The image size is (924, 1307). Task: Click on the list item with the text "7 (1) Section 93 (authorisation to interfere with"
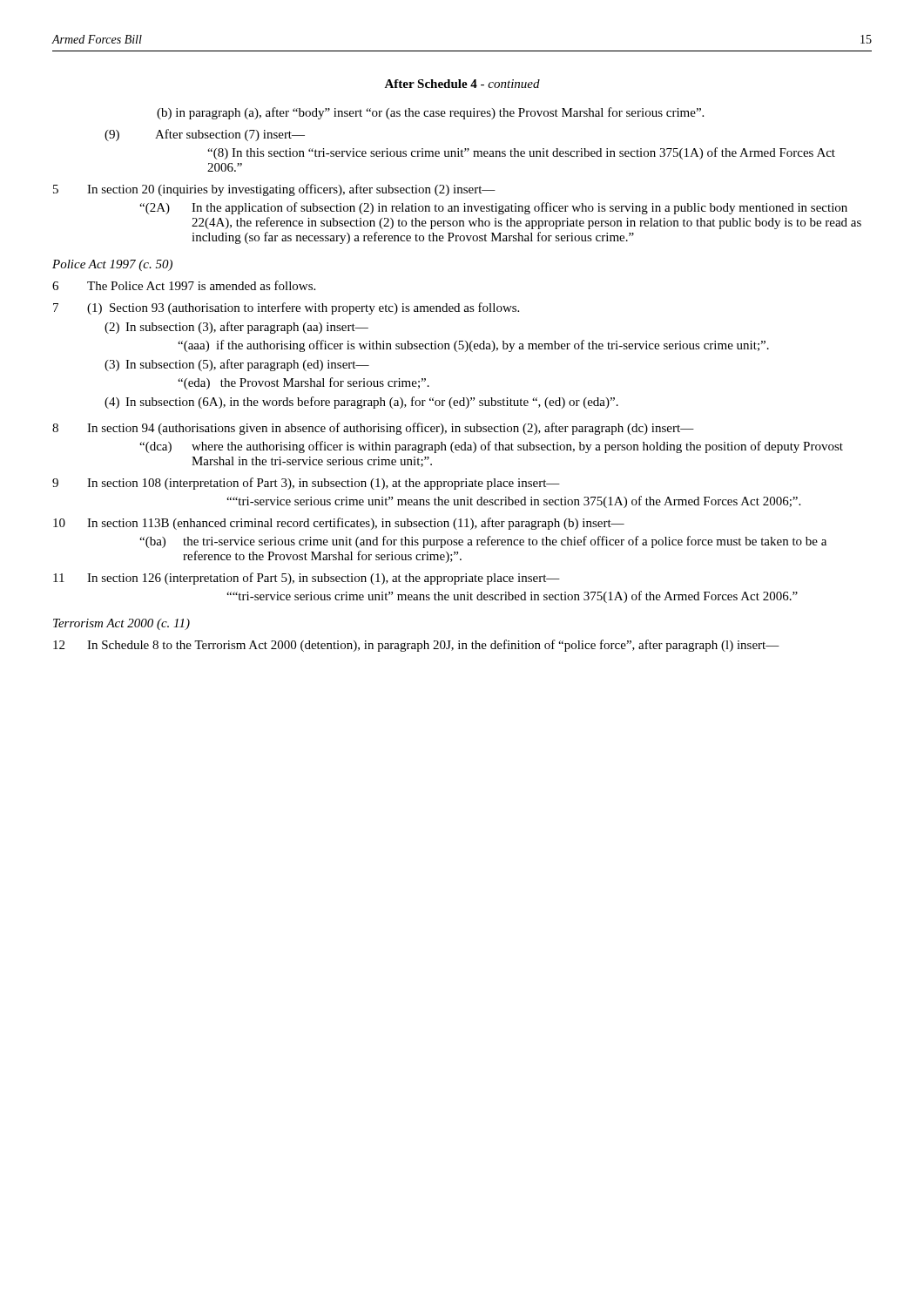pyautogui.click(x=462, y=355)
